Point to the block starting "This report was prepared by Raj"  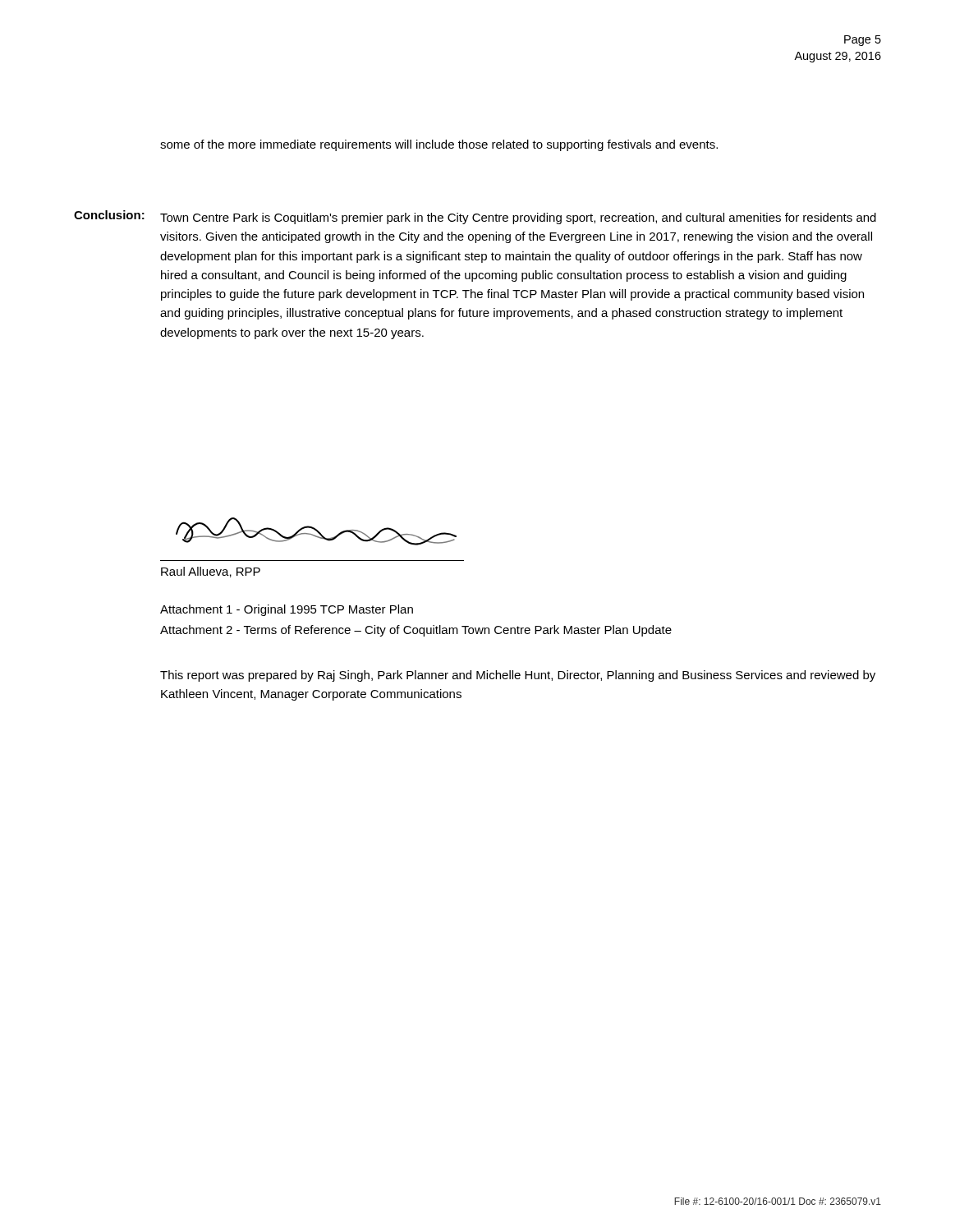(518, 684)
